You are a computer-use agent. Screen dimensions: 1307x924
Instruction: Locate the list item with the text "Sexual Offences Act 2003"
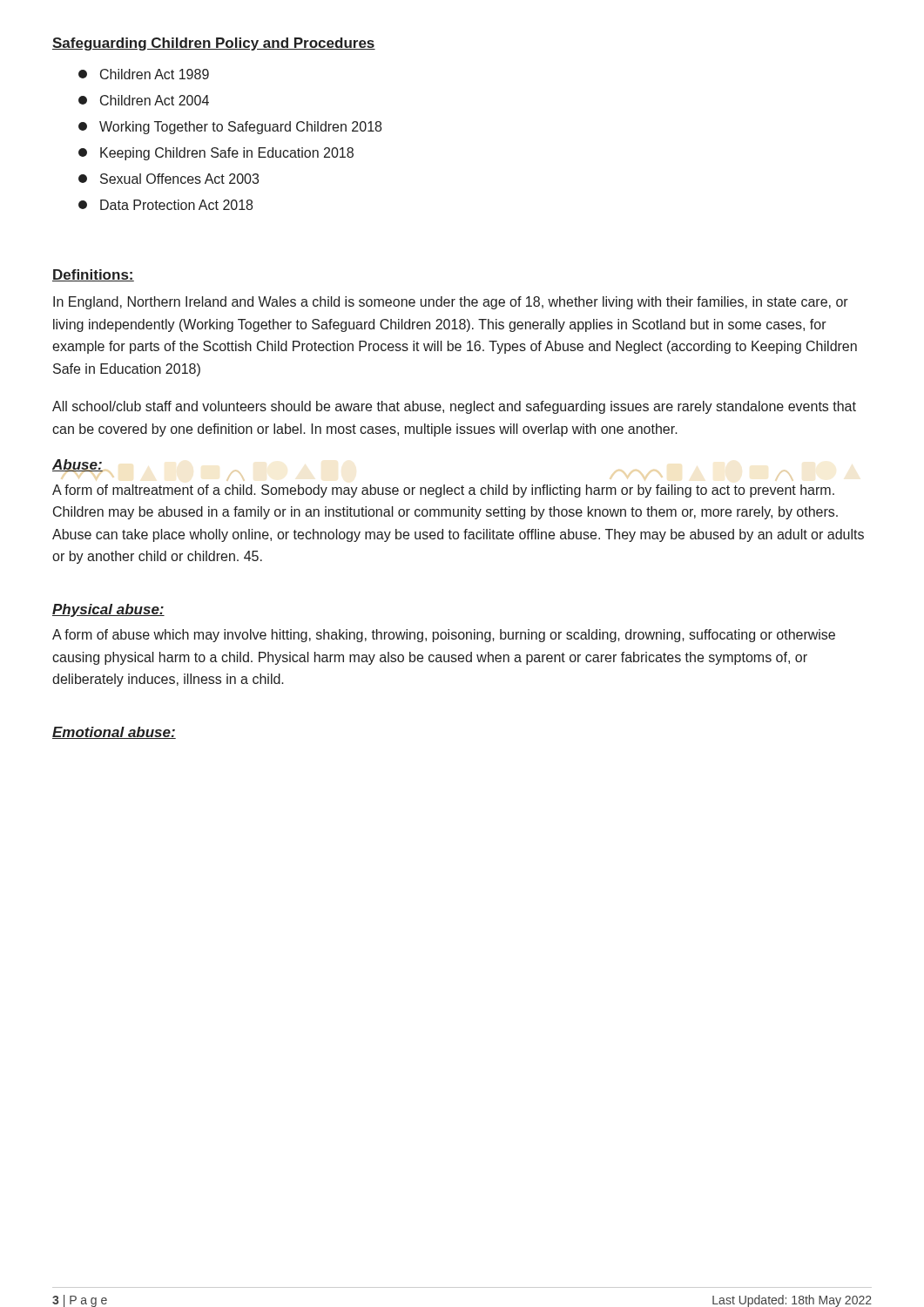click(x=169, y=179)
